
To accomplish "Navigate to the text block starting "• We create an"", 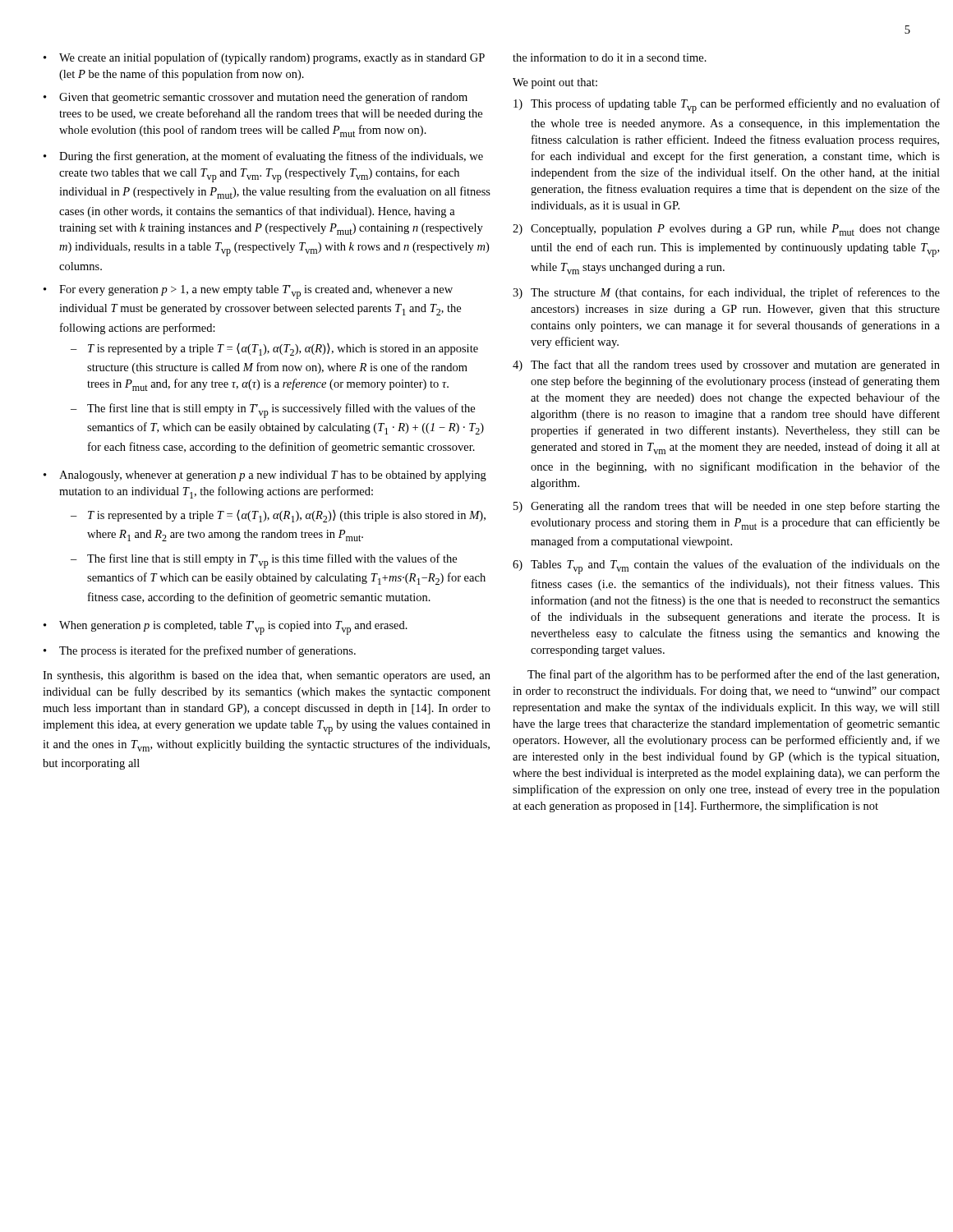I will coord(267,66).
